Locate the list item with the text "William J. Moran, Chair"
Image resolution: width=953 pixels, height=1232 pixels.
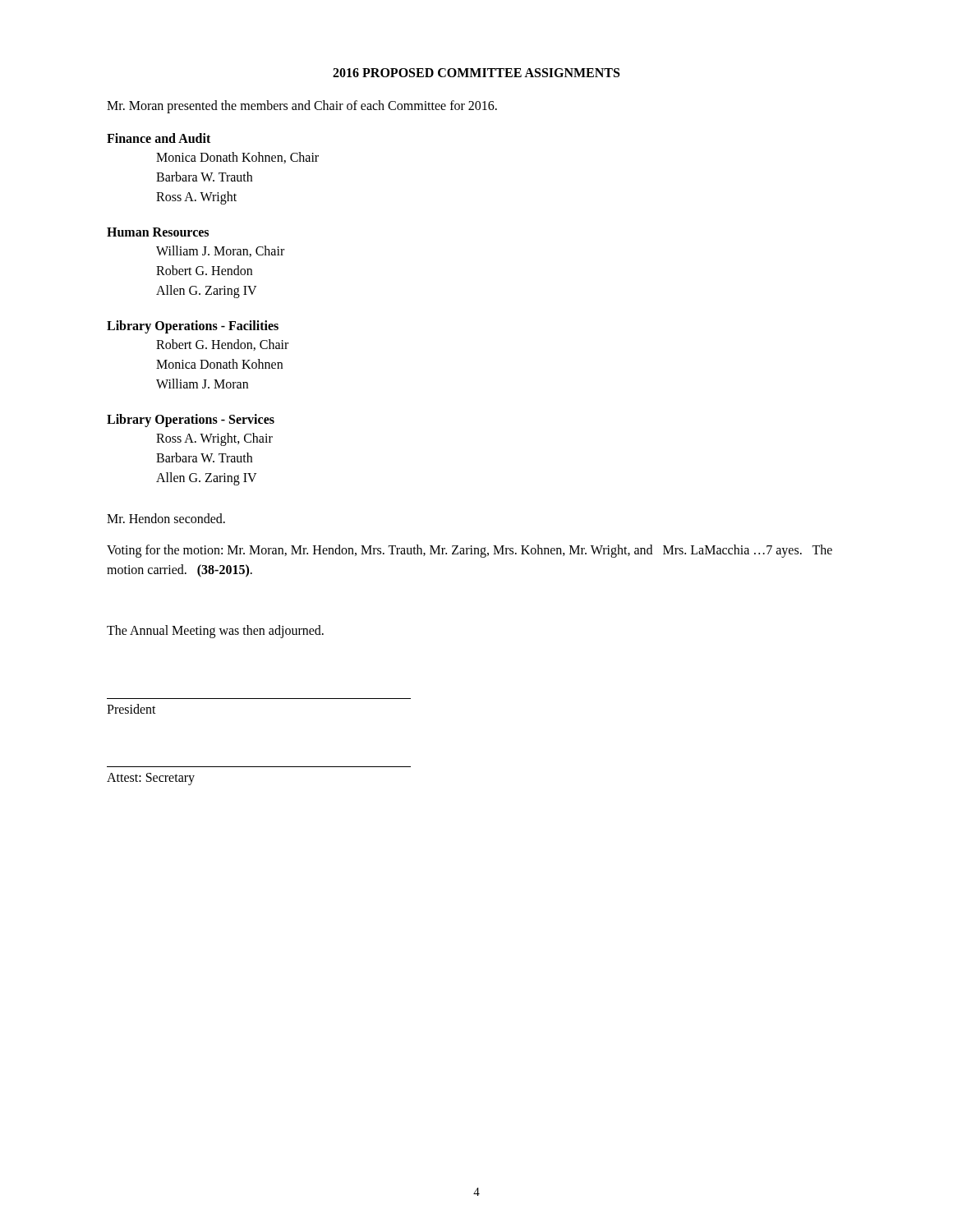(220, 251)
